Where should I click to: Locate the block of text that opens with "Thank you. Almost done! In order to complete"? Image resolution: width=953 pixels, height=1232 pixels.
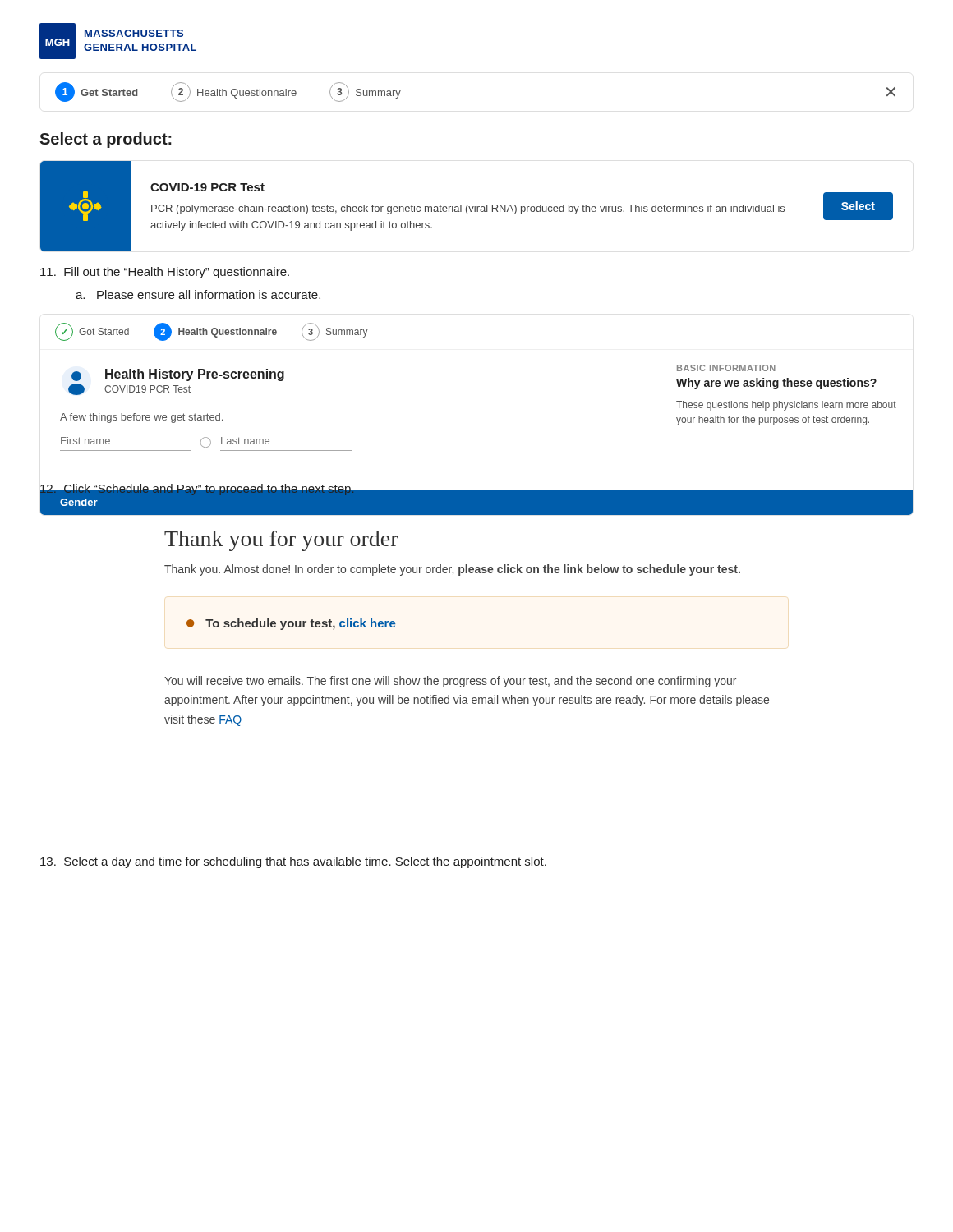(453, 569)
